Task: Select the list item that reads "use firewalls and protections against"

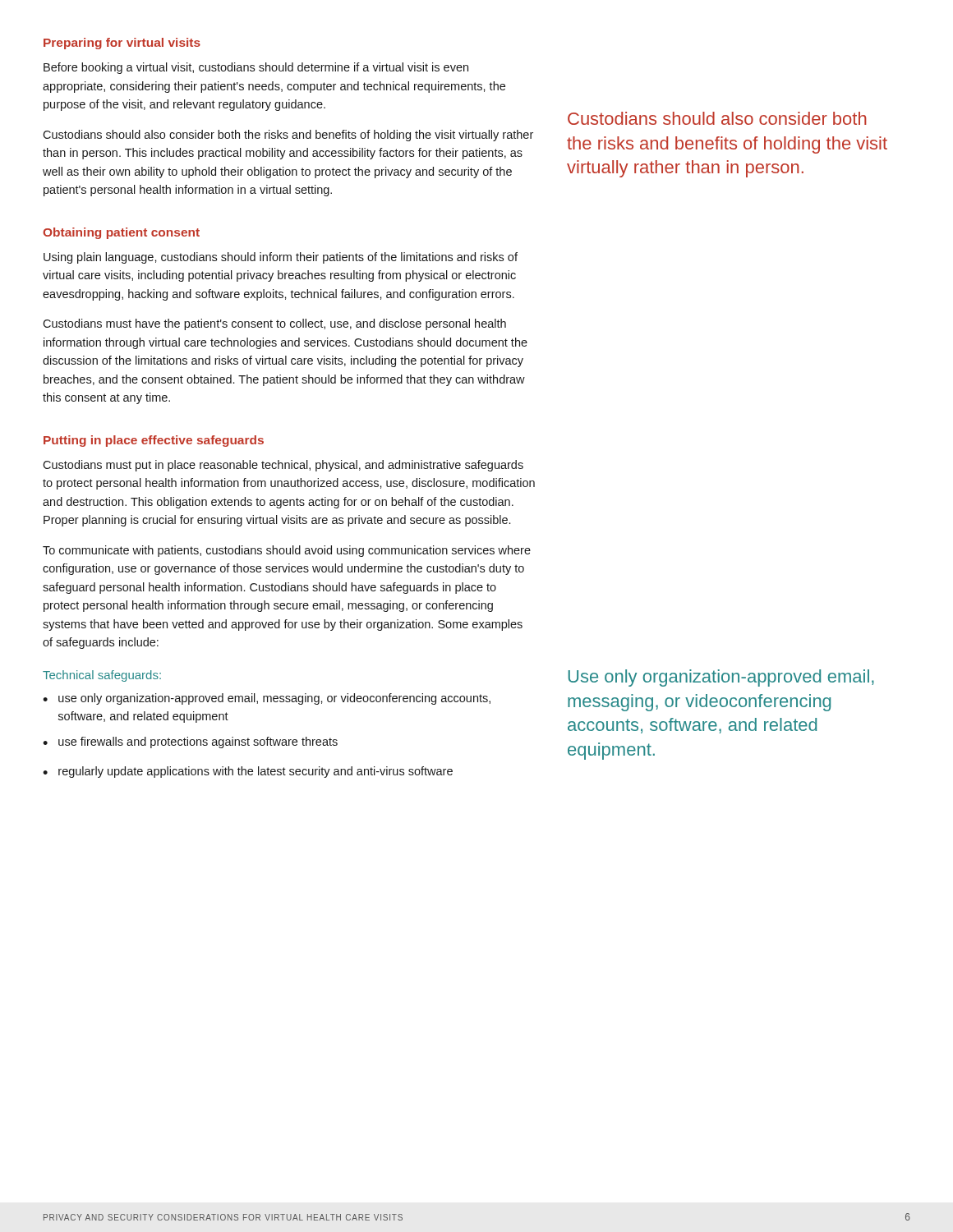Action: (x=198, y=742)
